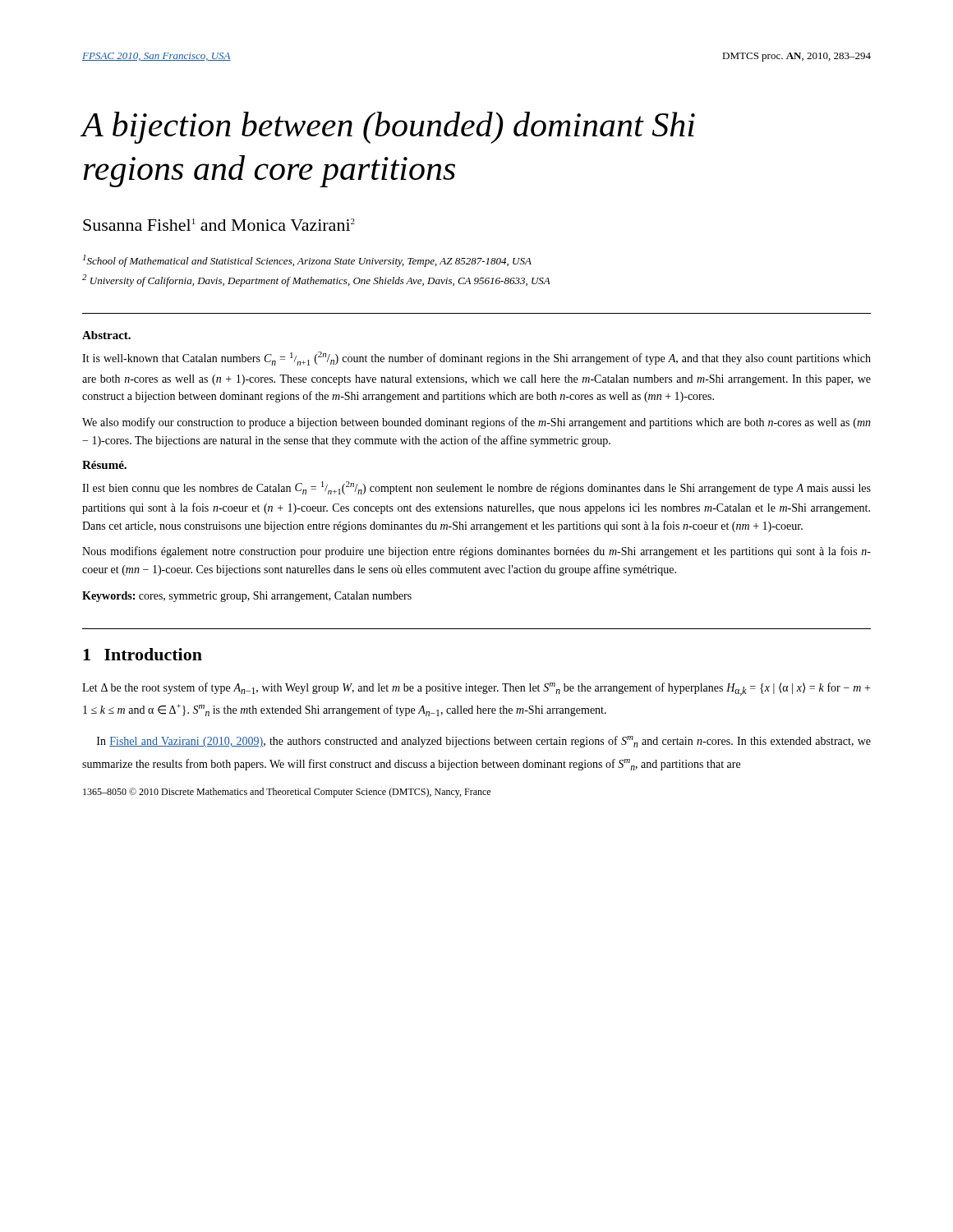Click on the text block that says "Keywords: cores, symmetric group, Shi arrangement,"
This screenshot has height=1232, width=953.
247,596
